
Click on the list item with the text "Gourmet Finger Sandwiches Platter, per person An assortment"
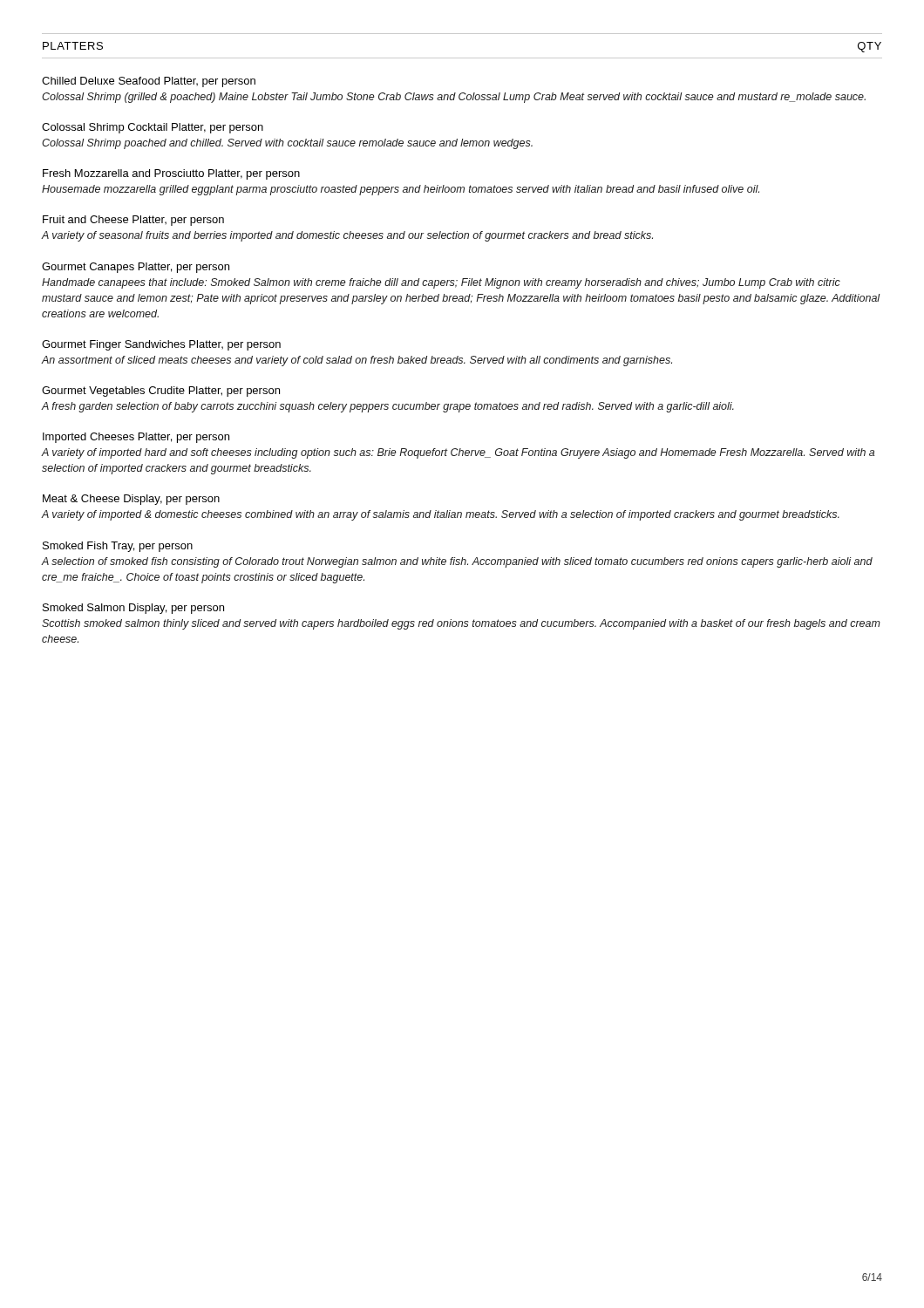[462, 353]
